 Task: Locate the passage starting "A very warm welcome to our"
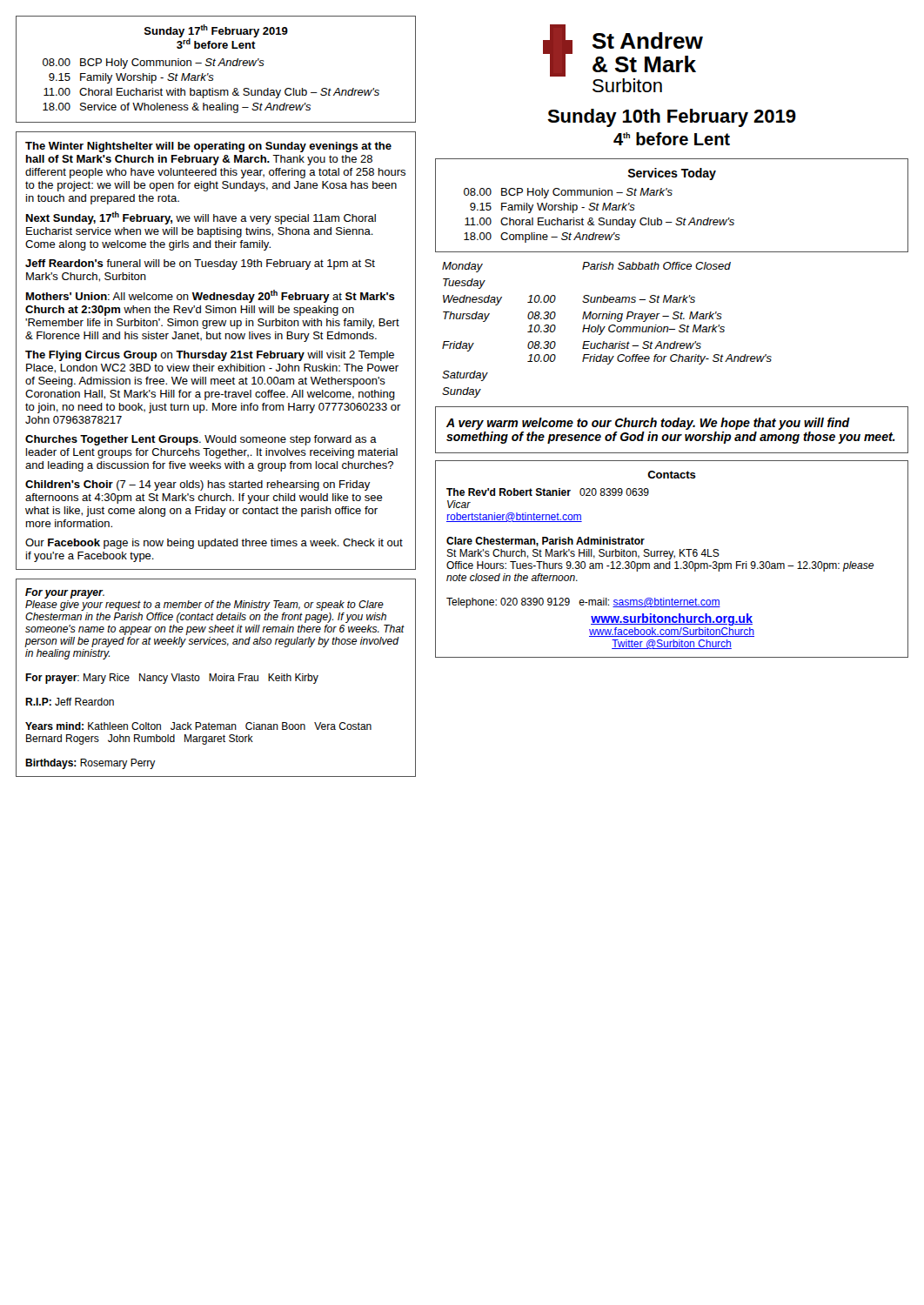pos(671,430)
